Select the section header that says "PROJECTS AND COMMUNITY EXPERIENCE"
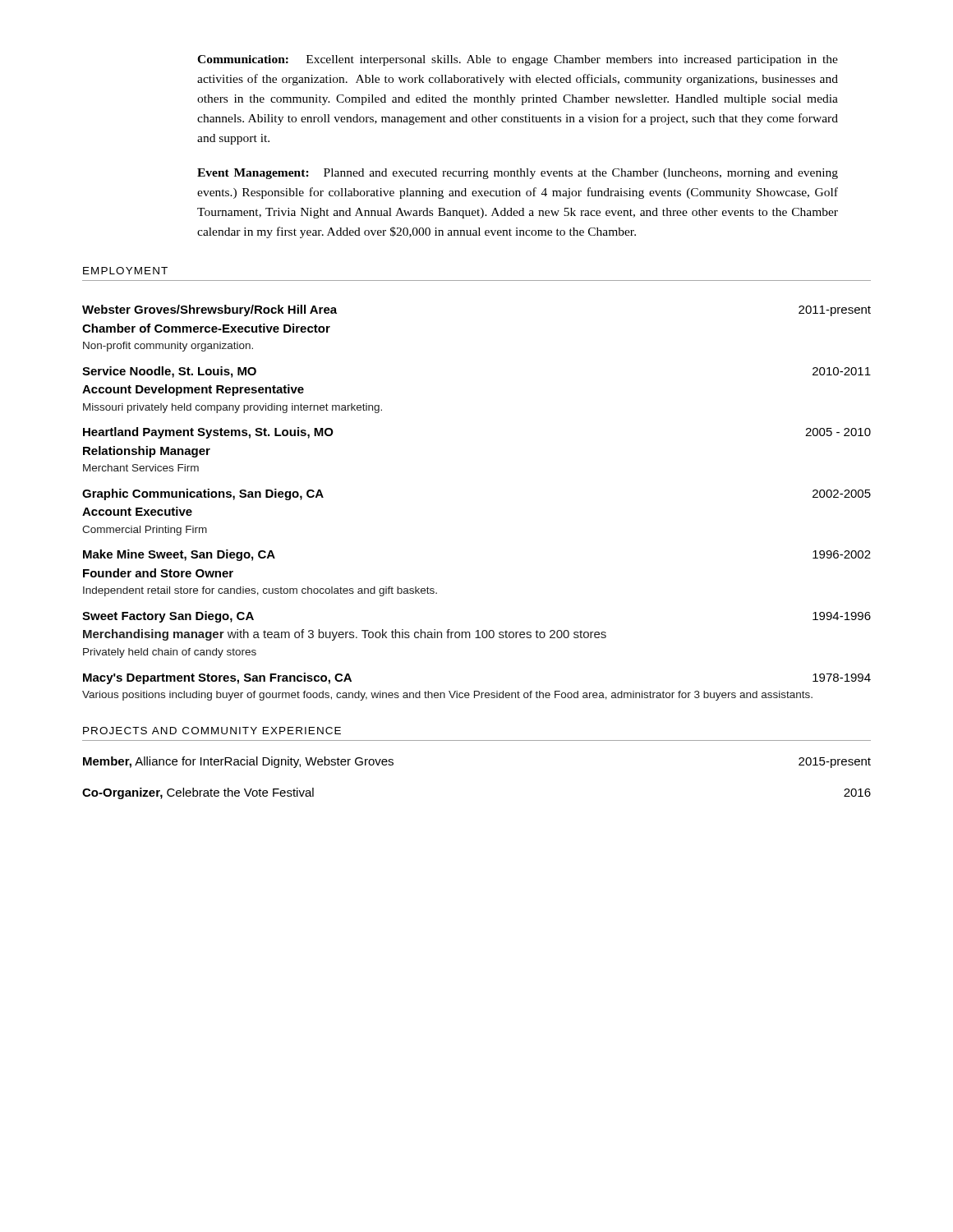Viewport: 953px width, 1232px height. tap(212, 730)
